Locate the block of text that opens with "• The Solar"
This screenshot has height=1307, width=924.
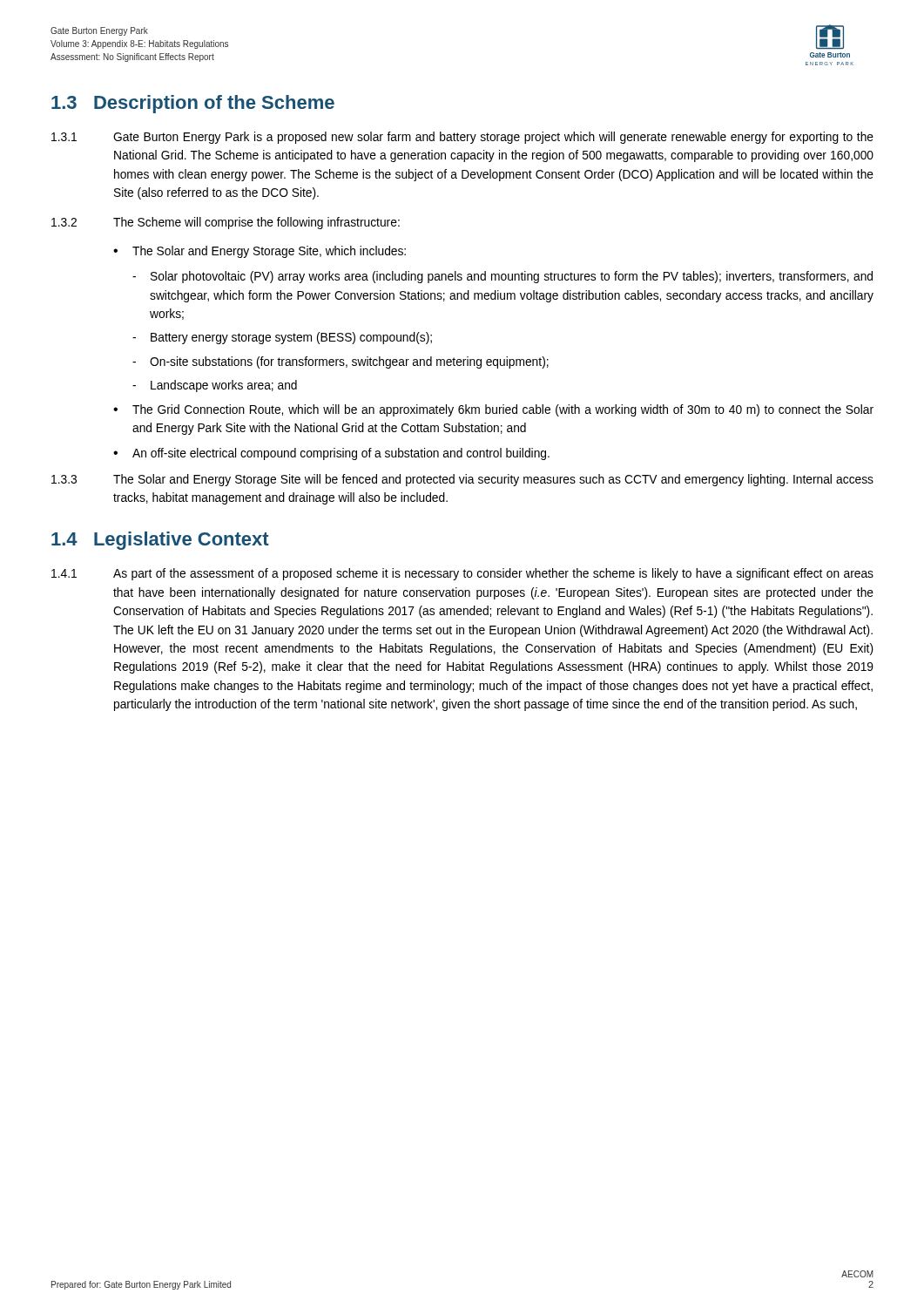pos(260,252)
